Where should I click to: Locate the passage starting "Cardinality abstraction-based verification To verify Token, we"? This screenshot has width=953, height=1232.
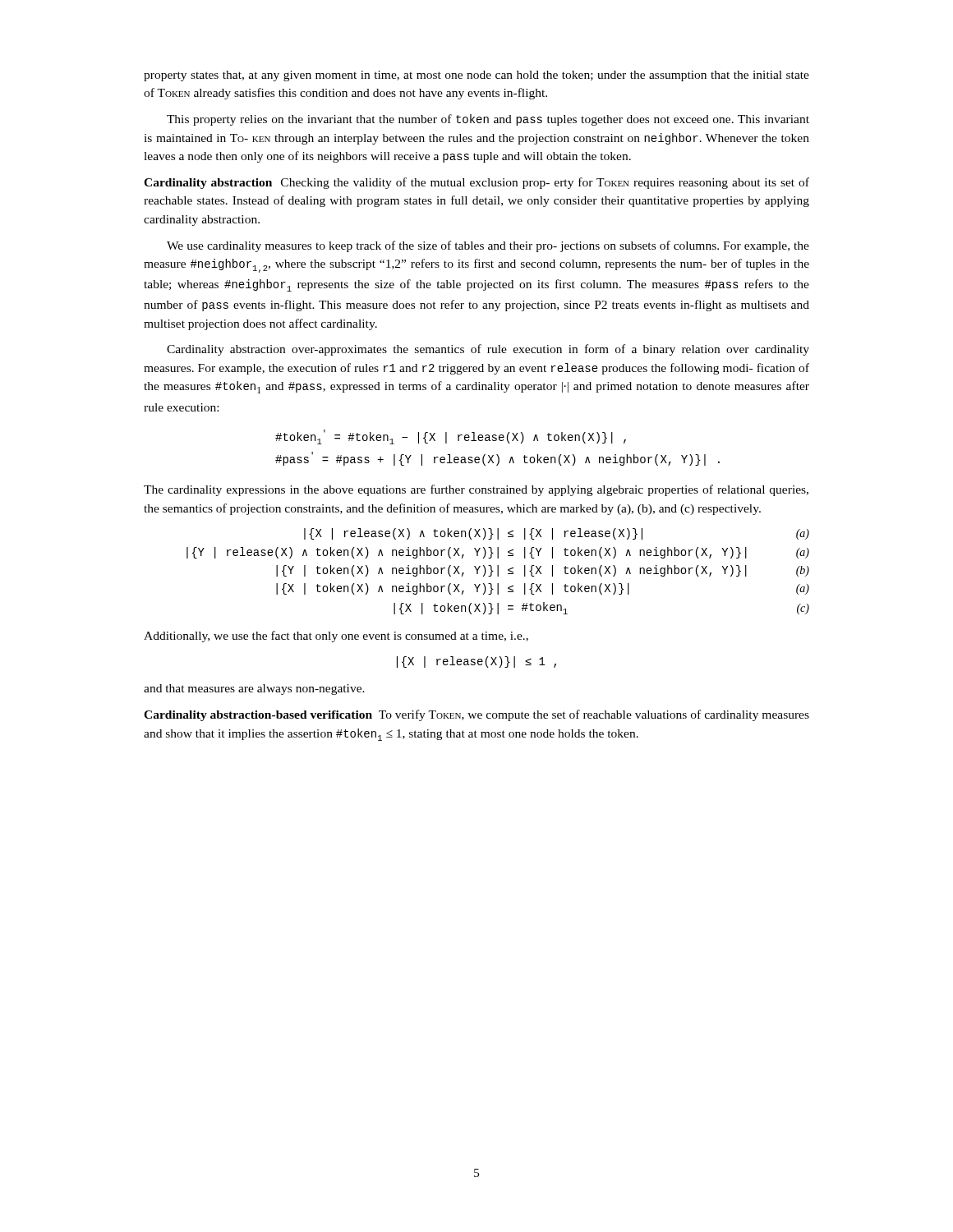[x=476, y=725]
